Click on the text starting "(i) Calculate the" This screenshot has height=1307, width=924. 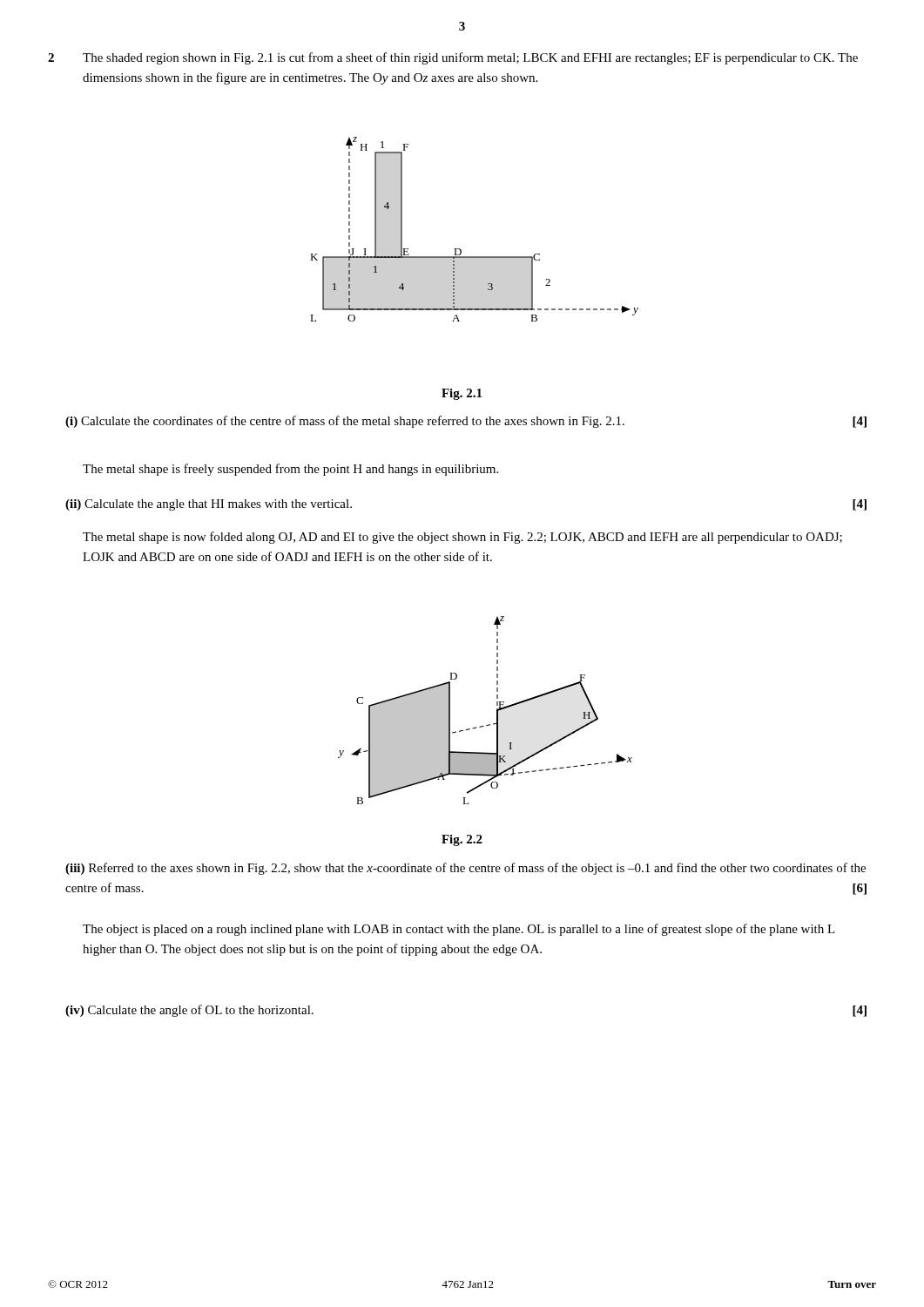466,421
